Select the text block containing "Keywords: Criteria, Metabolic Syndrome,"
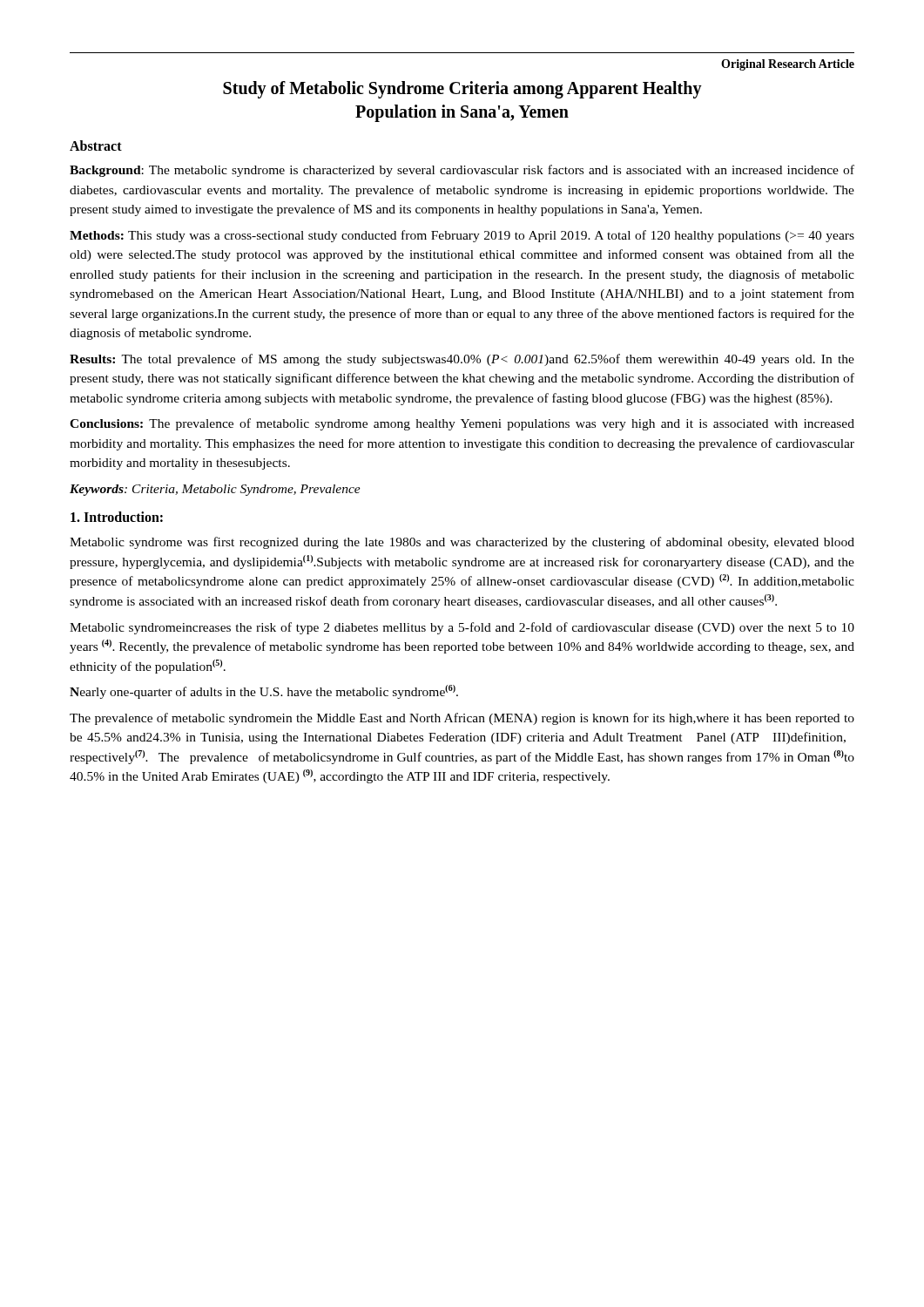 (x=215, y=488)
